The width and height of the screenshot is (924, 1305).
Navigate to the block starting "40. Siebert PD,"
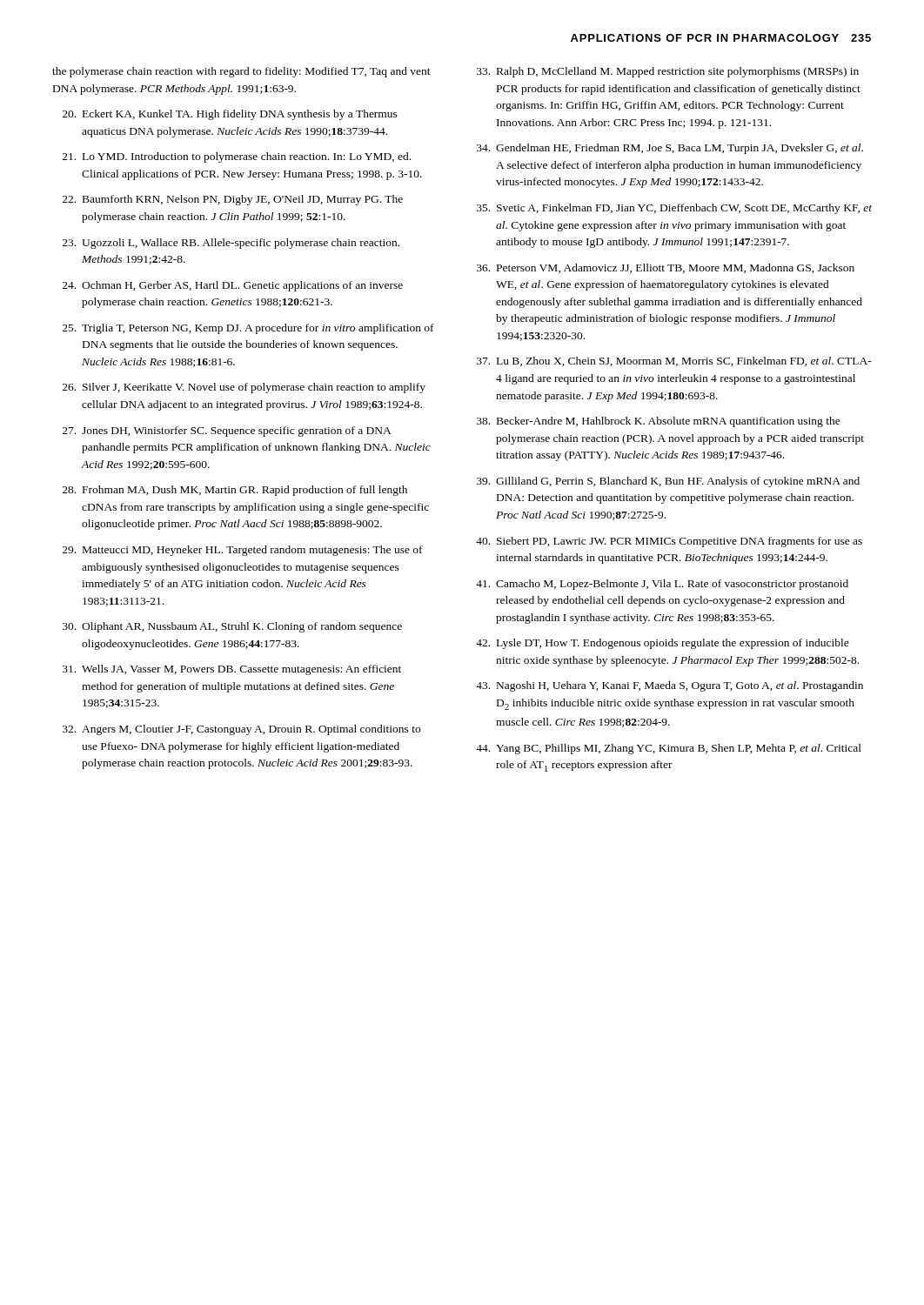[x=669, y=549]
